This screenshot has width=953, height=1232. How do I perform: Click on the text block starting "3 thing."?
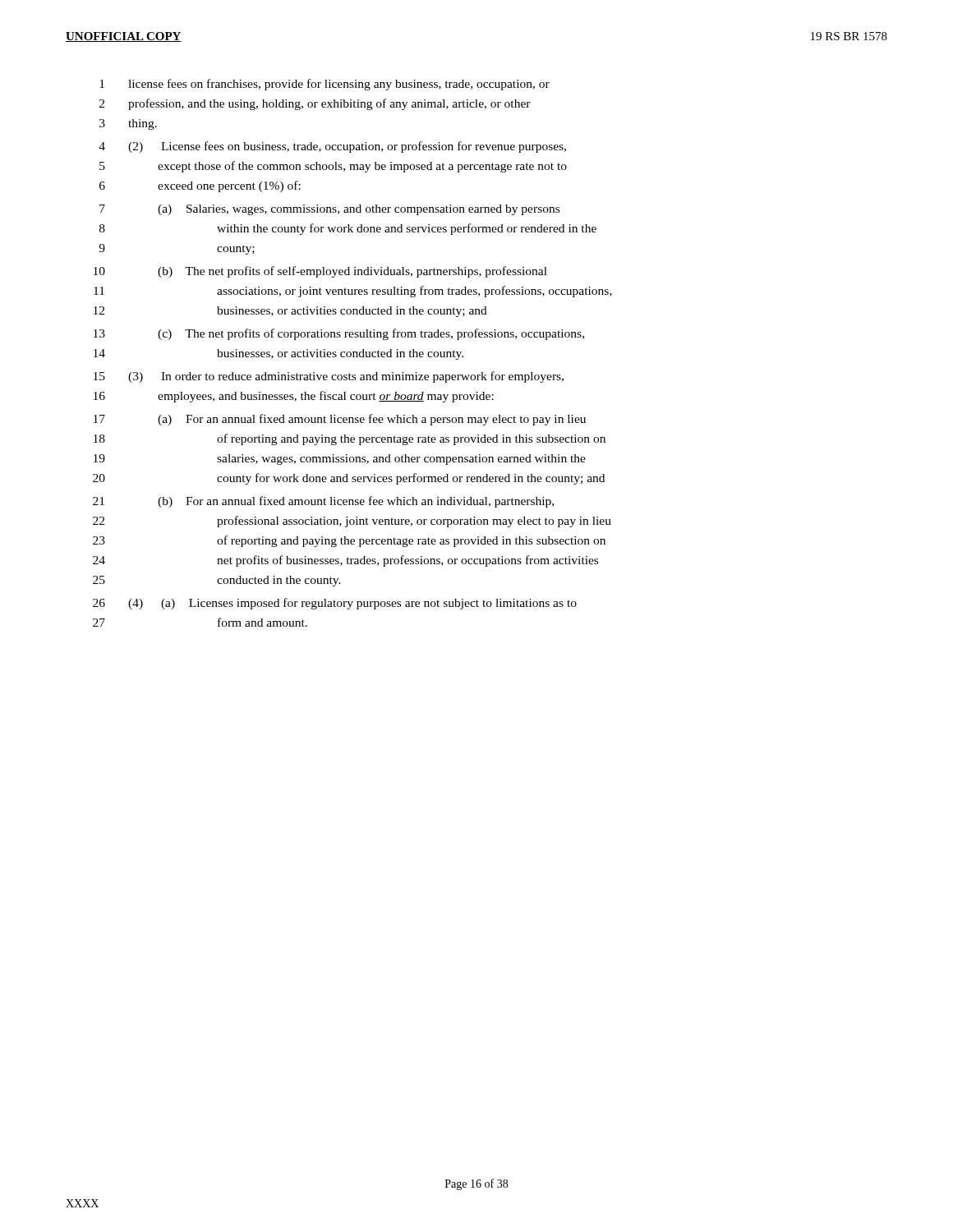point(128,124)
